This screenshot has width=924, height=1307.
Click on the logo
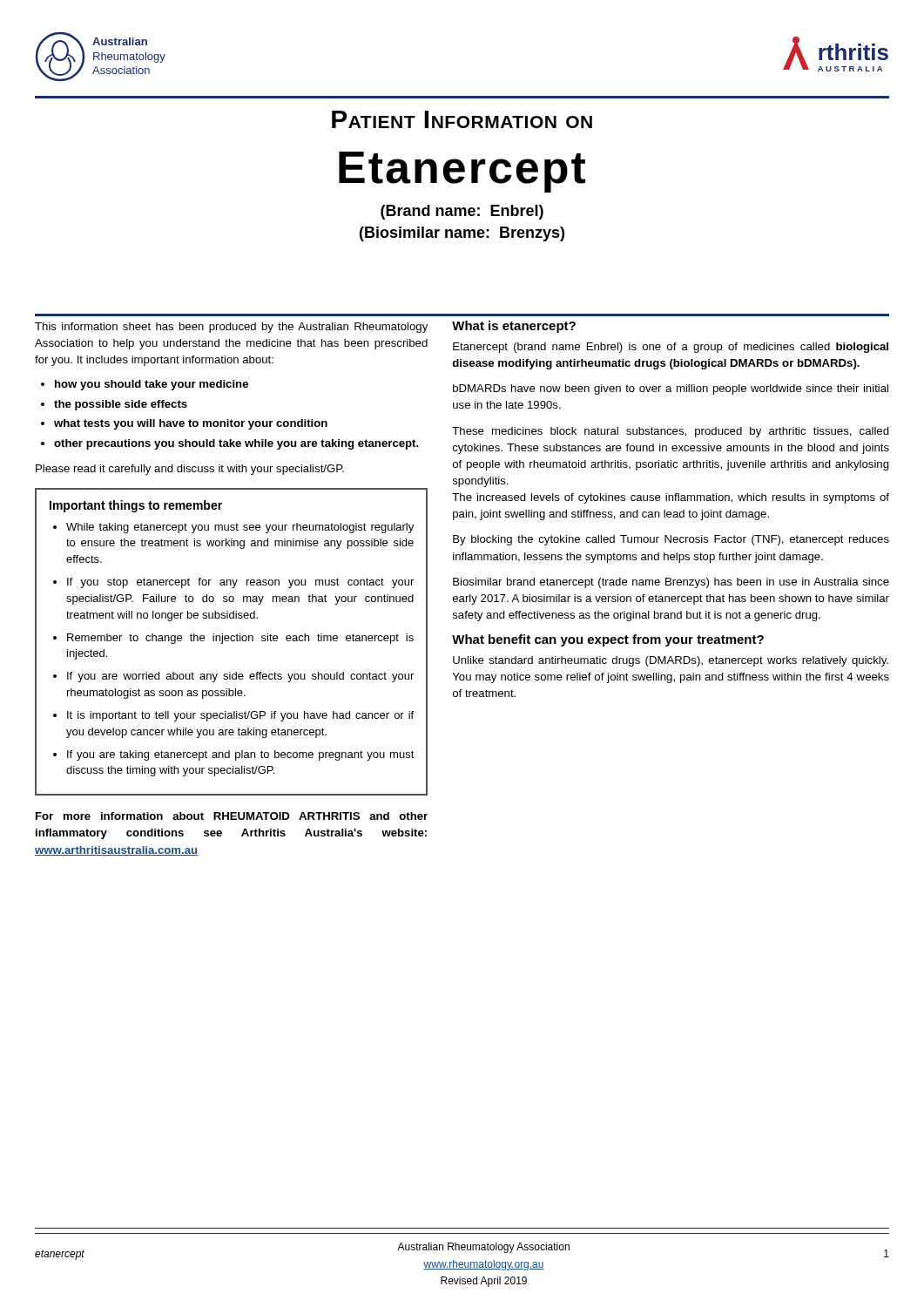[462, 57]
